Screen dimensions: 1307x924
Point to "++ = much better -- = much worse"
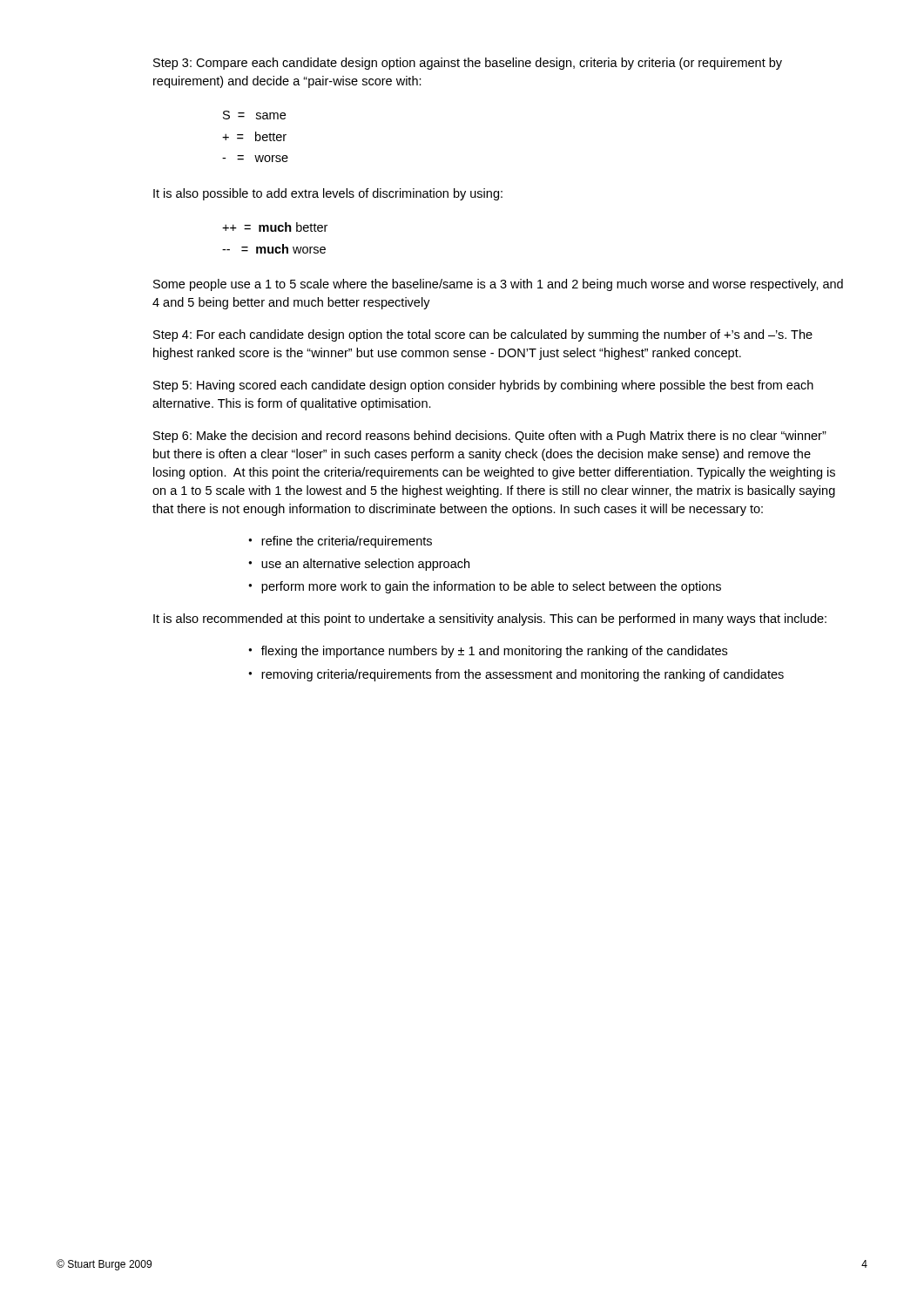click(x=275, y=227)
